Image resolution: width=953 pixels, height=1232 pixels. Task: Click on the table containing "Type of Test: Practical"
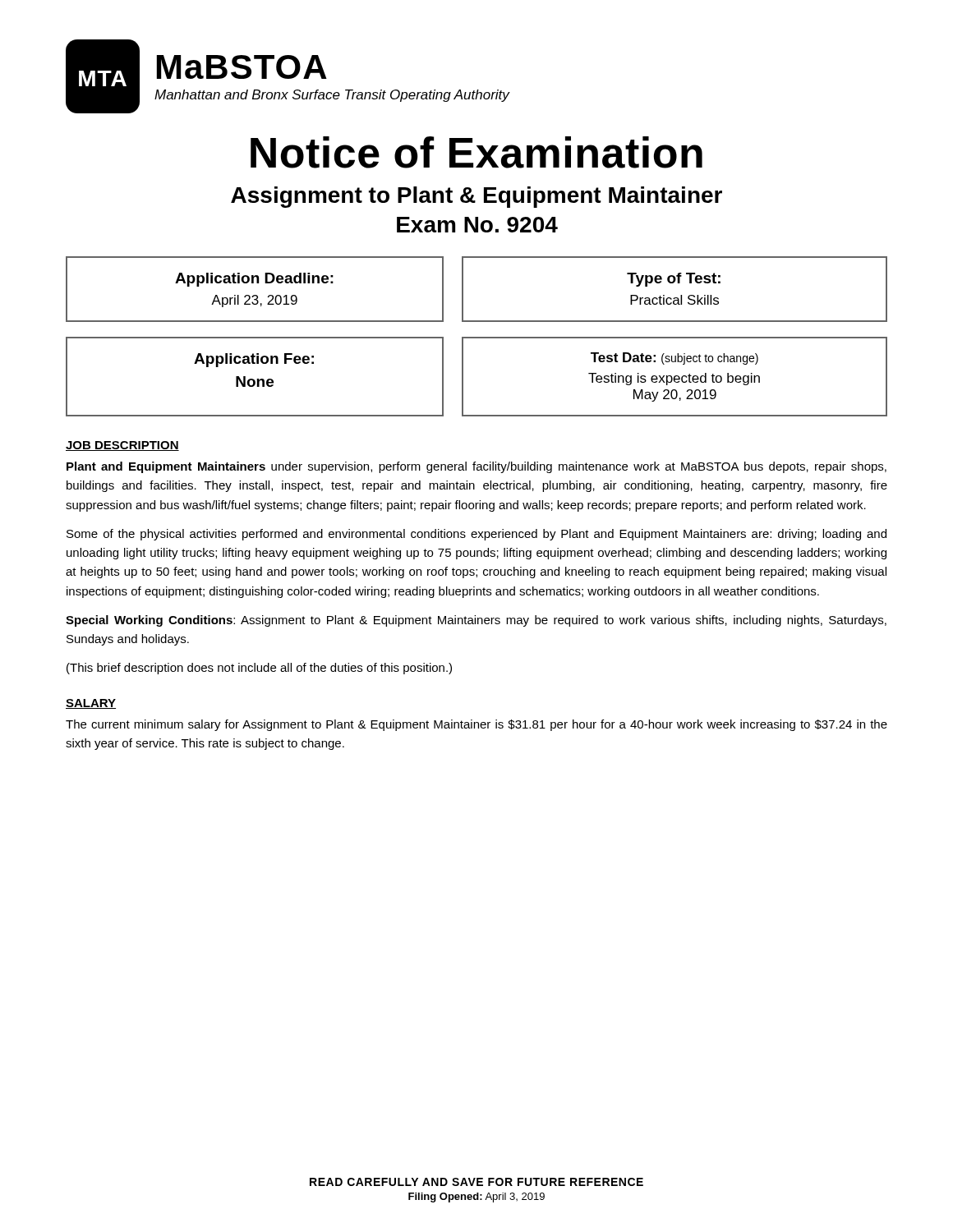coord(674,289)
